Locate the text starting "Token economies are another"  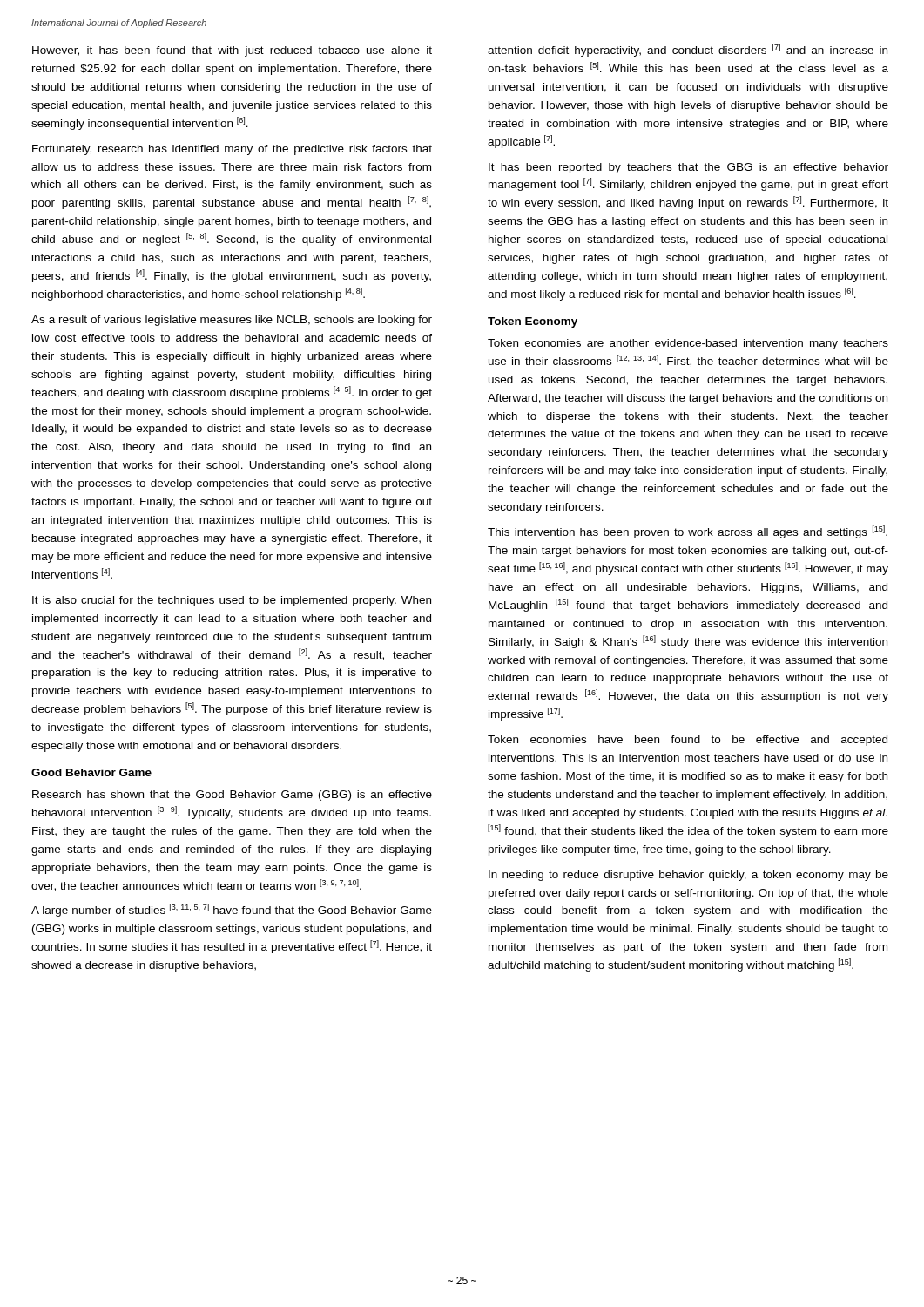point(688,425)
